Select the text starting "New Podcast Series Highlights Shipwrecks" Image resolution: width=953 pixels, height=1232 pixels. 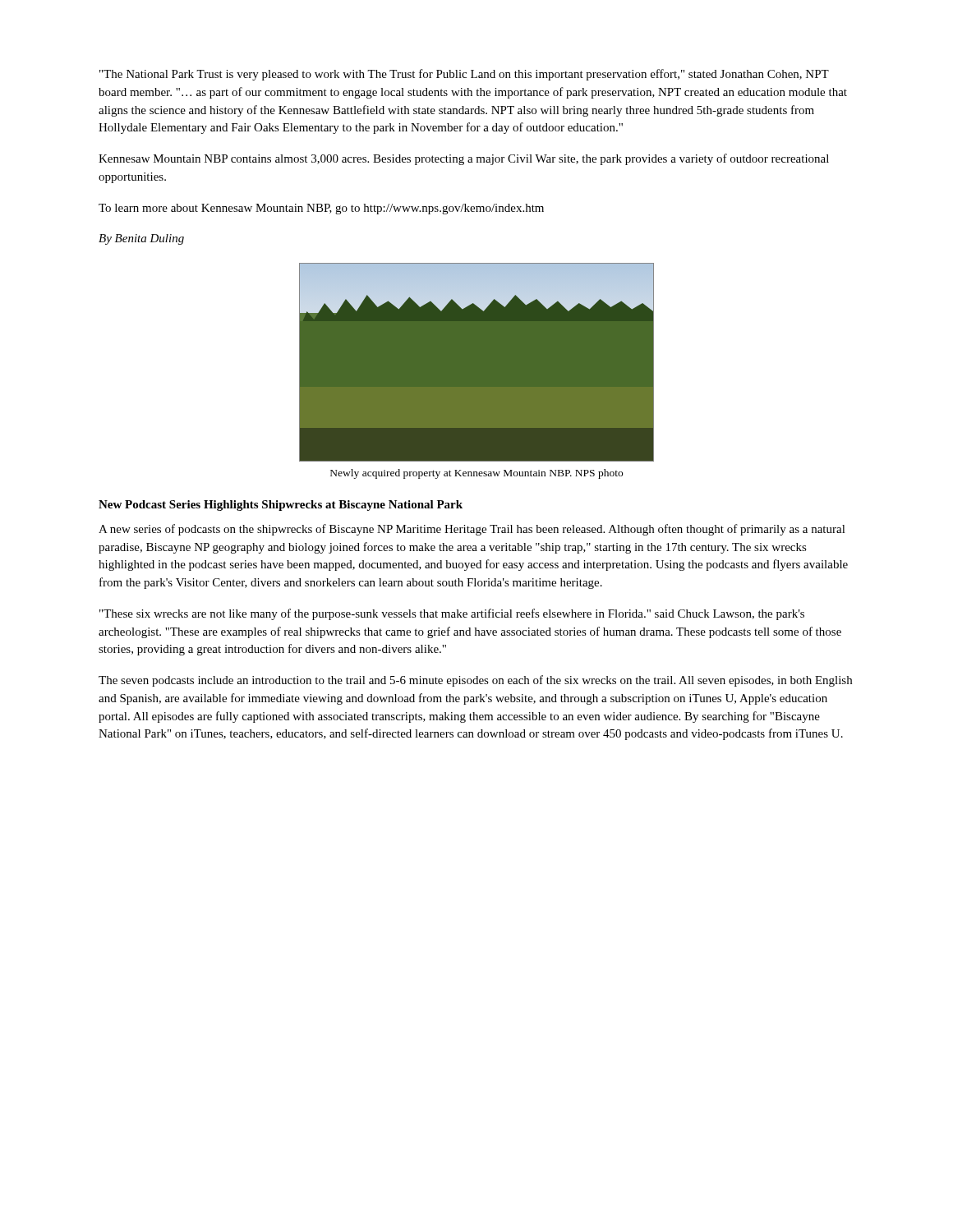281,504
